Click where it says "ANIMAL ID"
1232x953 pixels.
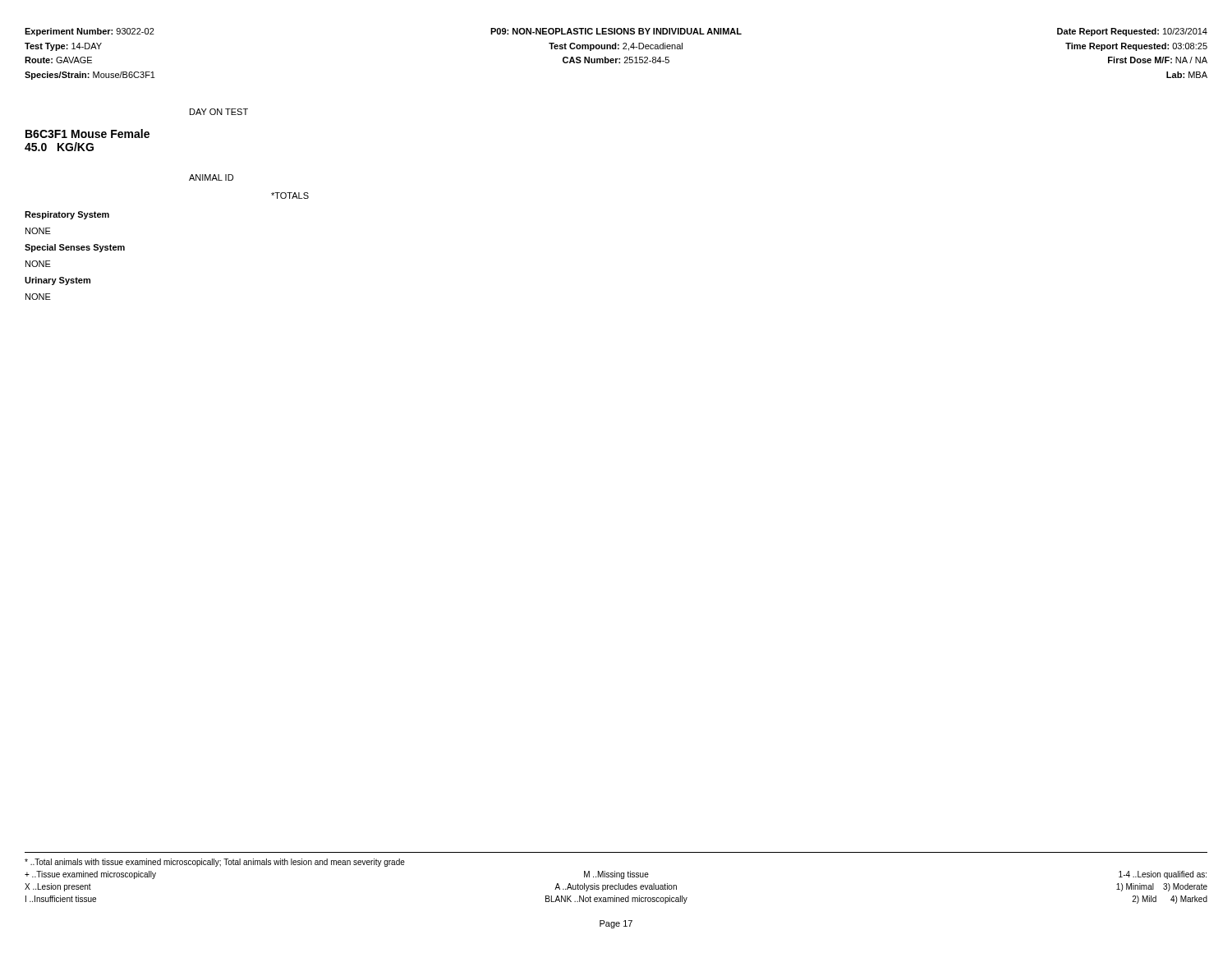[211, 177]
